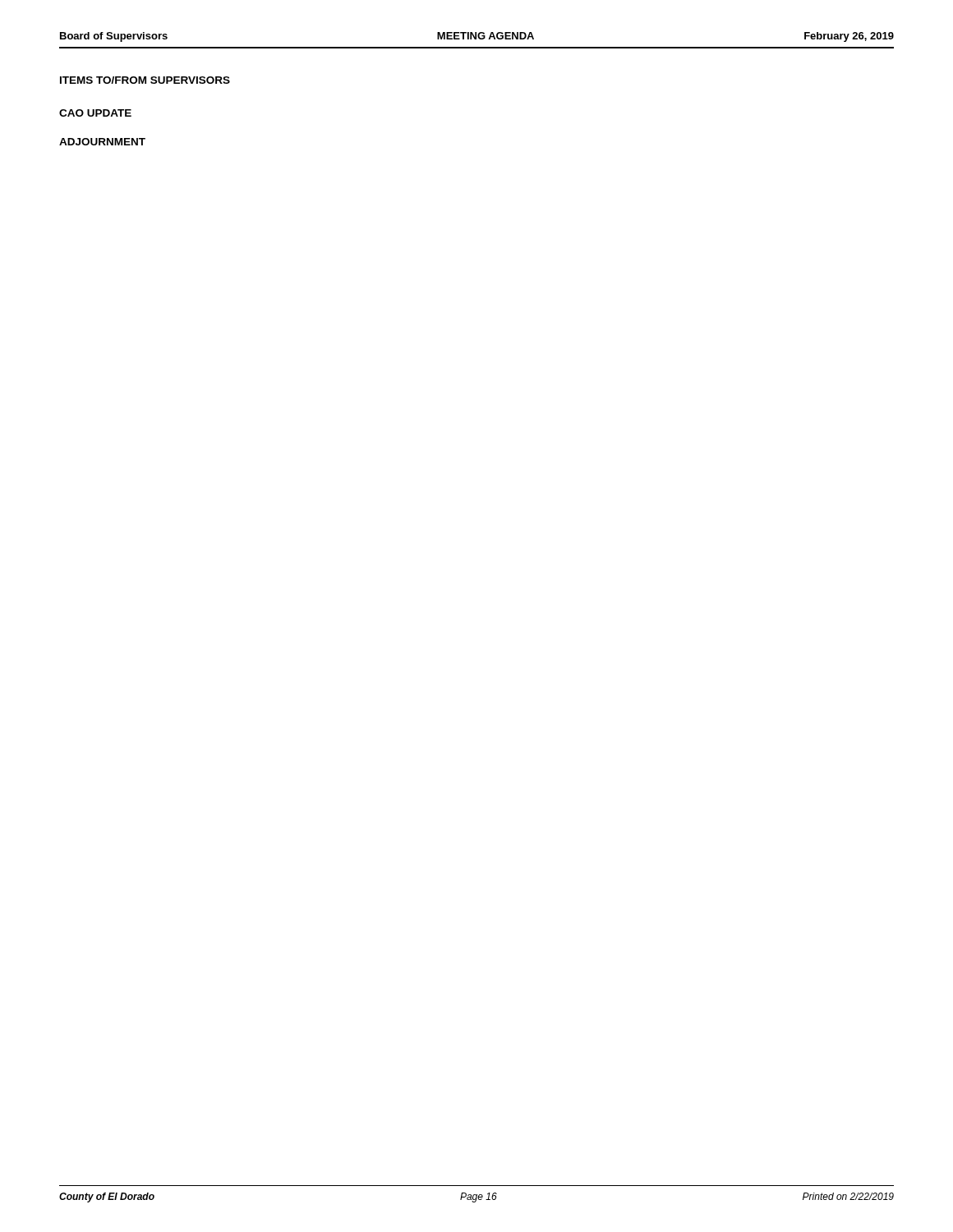
Task: Point to "ITEMS TO/FROM SUPERVISORS"
Action: coord(145,80)
